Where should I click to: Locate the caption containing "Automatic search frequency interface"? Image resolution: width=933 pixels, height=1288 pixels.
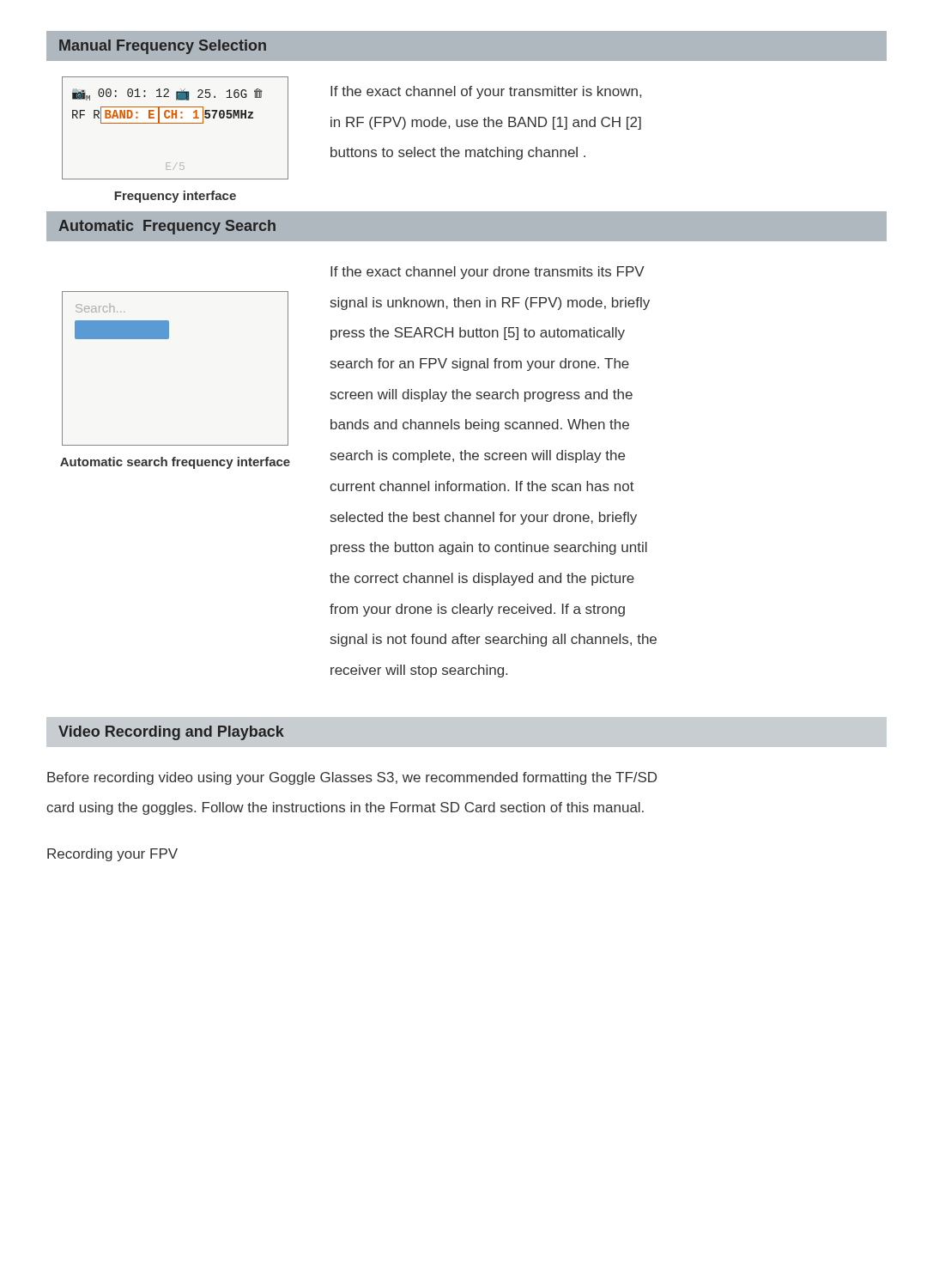pyautogui.click(x=175, y=462)
